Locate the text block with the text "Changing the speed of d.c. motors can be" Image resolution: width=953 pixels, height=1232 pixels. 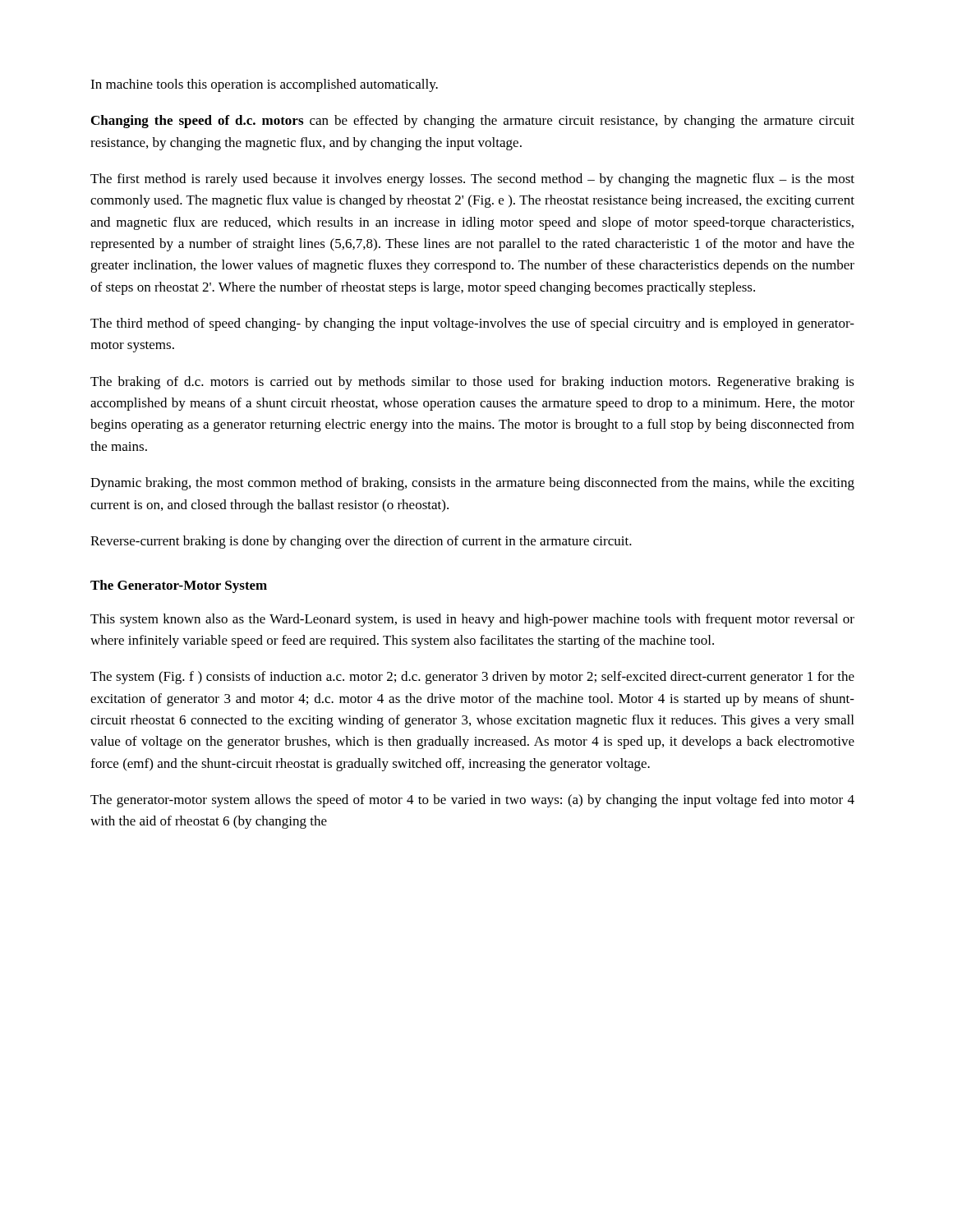472,131
